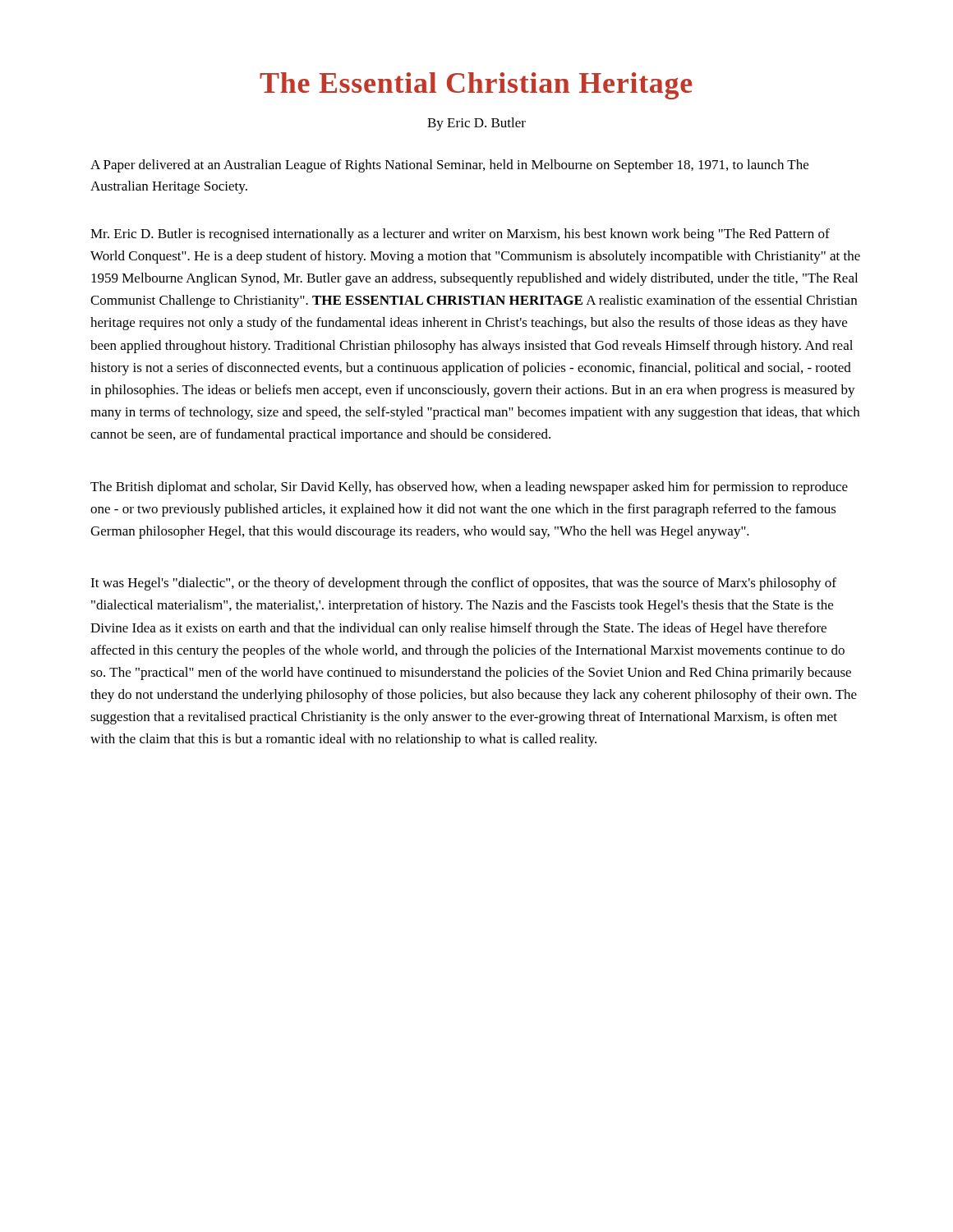
Task: Click on the region starting "The Essential Christian Heritage"
Action: pyautogui.click(x=476, y=83)
